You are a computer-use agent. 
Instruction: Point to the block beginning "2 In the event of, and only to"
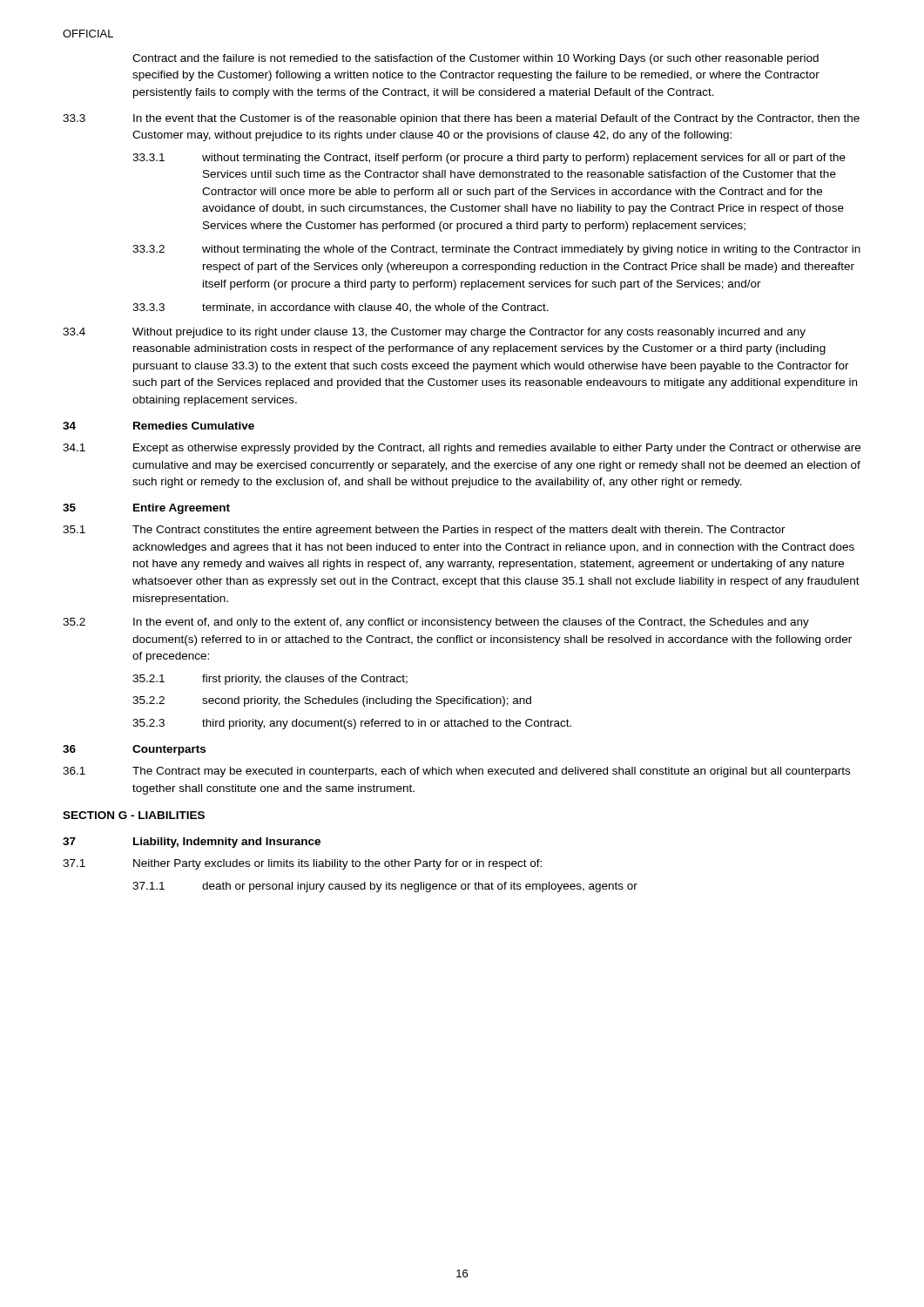(462, 639)
